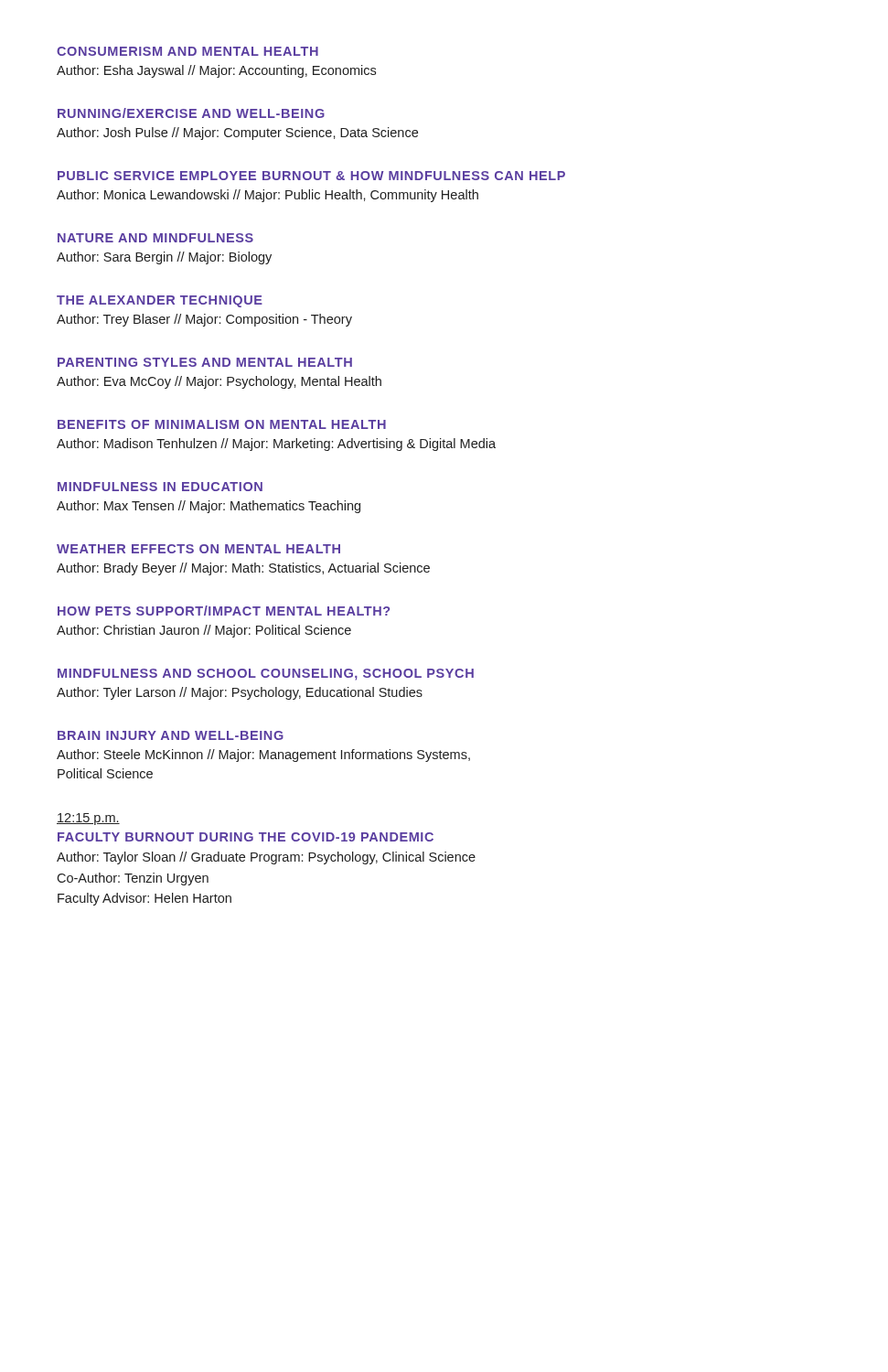Select the text starting "RUNNING/EXERCISE AND WELL-BEING Author: Josh Pulse // Major:"
The height and width of the screenshot is (1372, 888).
(191, 113)
